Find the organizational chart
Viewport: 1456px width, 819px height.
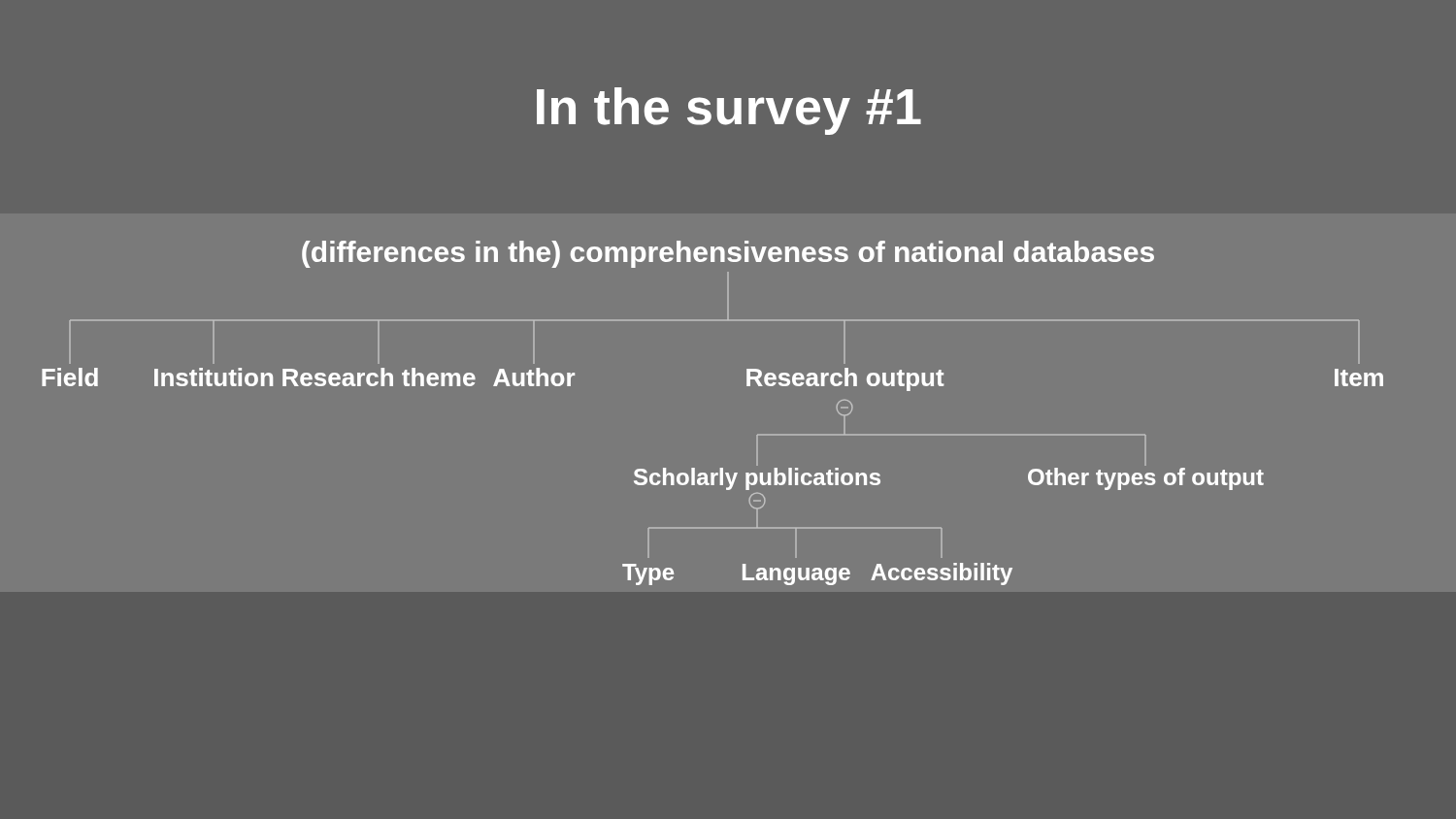[728, 403]
